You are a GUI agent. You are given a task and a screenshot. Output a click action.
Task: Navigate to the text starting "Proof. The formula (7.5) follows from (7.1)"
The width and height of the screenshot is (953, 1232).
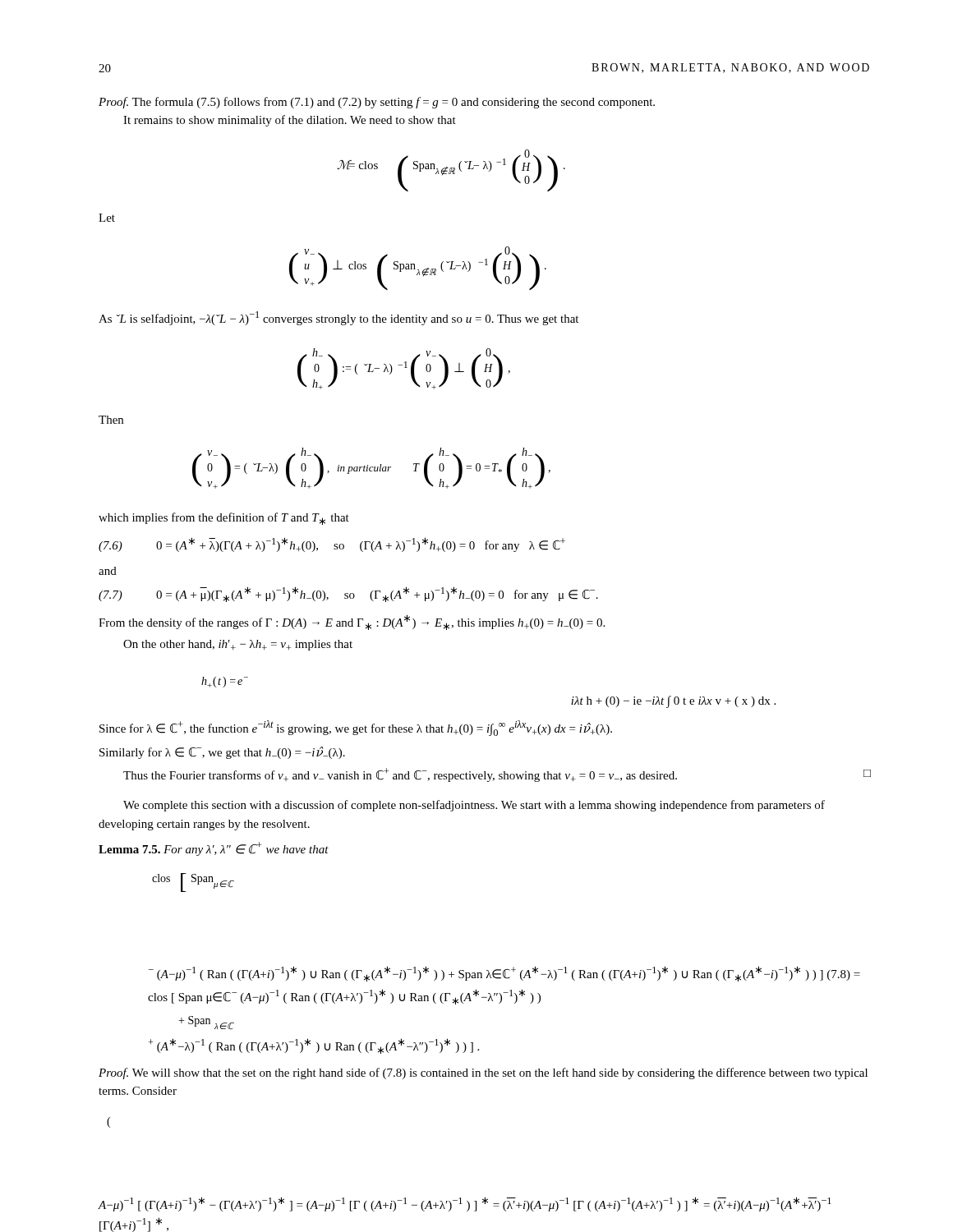(377, 112)
